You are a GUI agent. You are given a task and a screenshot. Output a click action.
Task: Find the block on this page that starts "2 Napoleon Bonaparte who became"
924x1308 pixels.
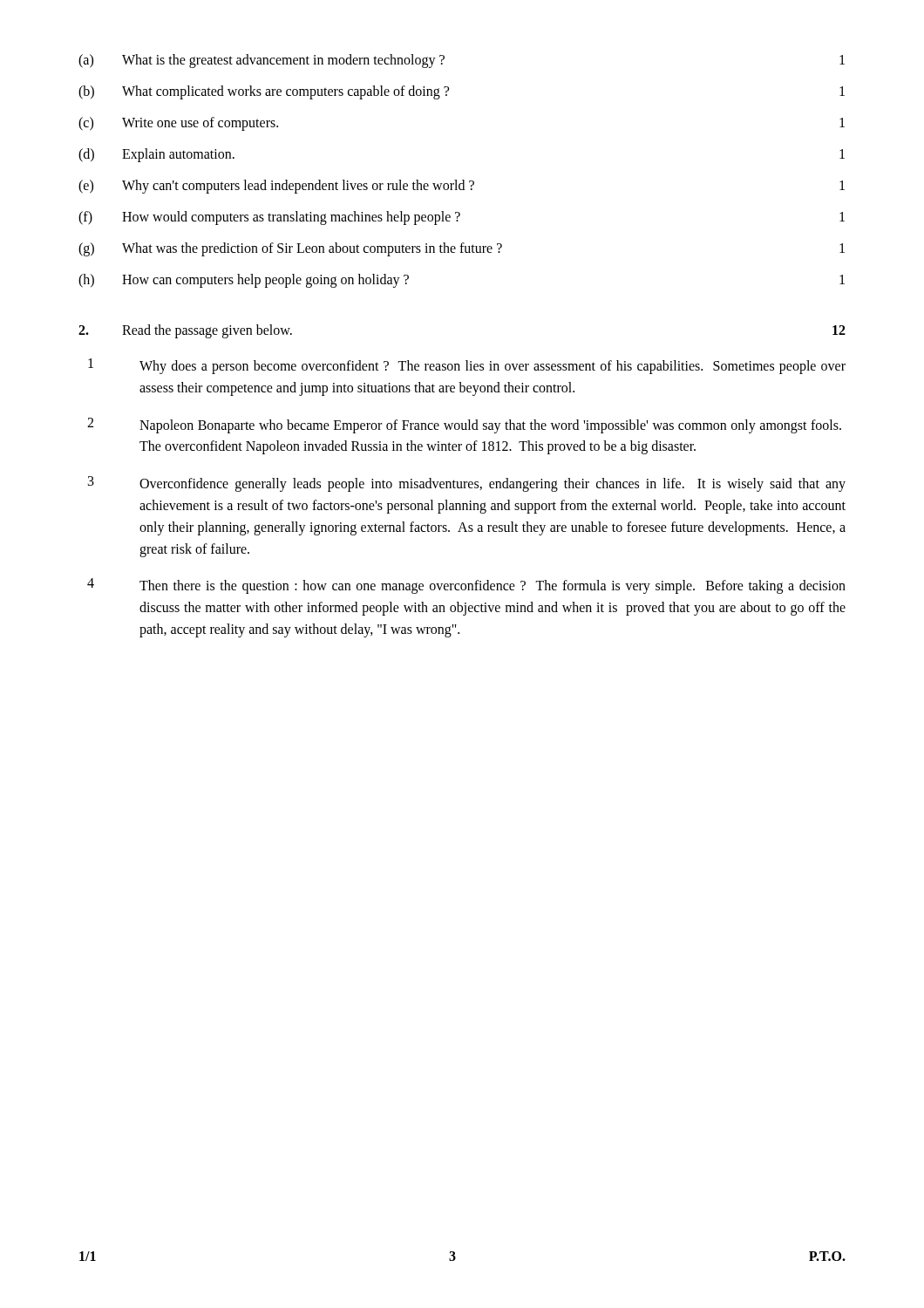click(x=462, y=436)
